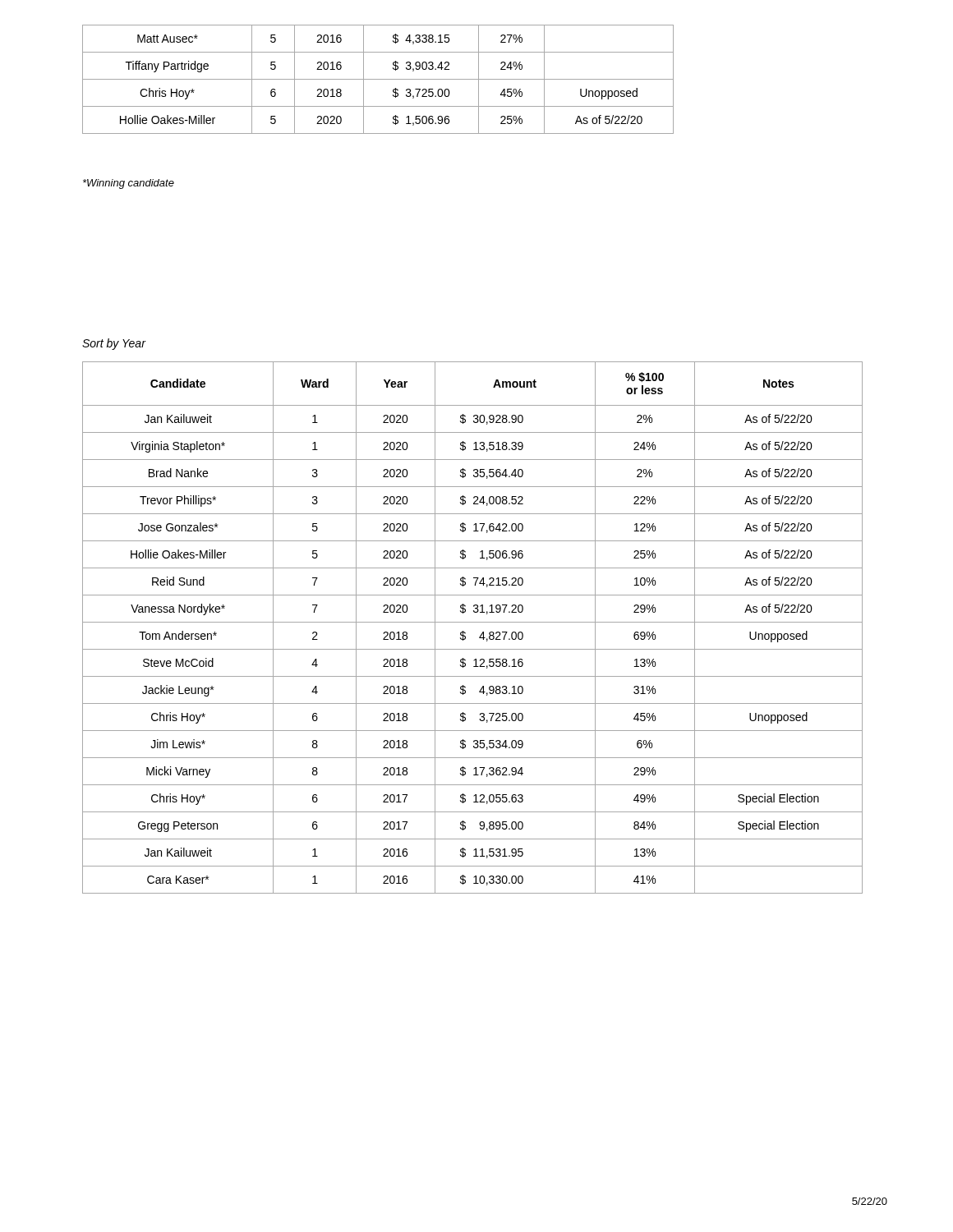This screenshot has width=953, height=1232.
Task: Find the region starting "Winning candidate"
Action: pyautogui.click(x=128, y=183)
